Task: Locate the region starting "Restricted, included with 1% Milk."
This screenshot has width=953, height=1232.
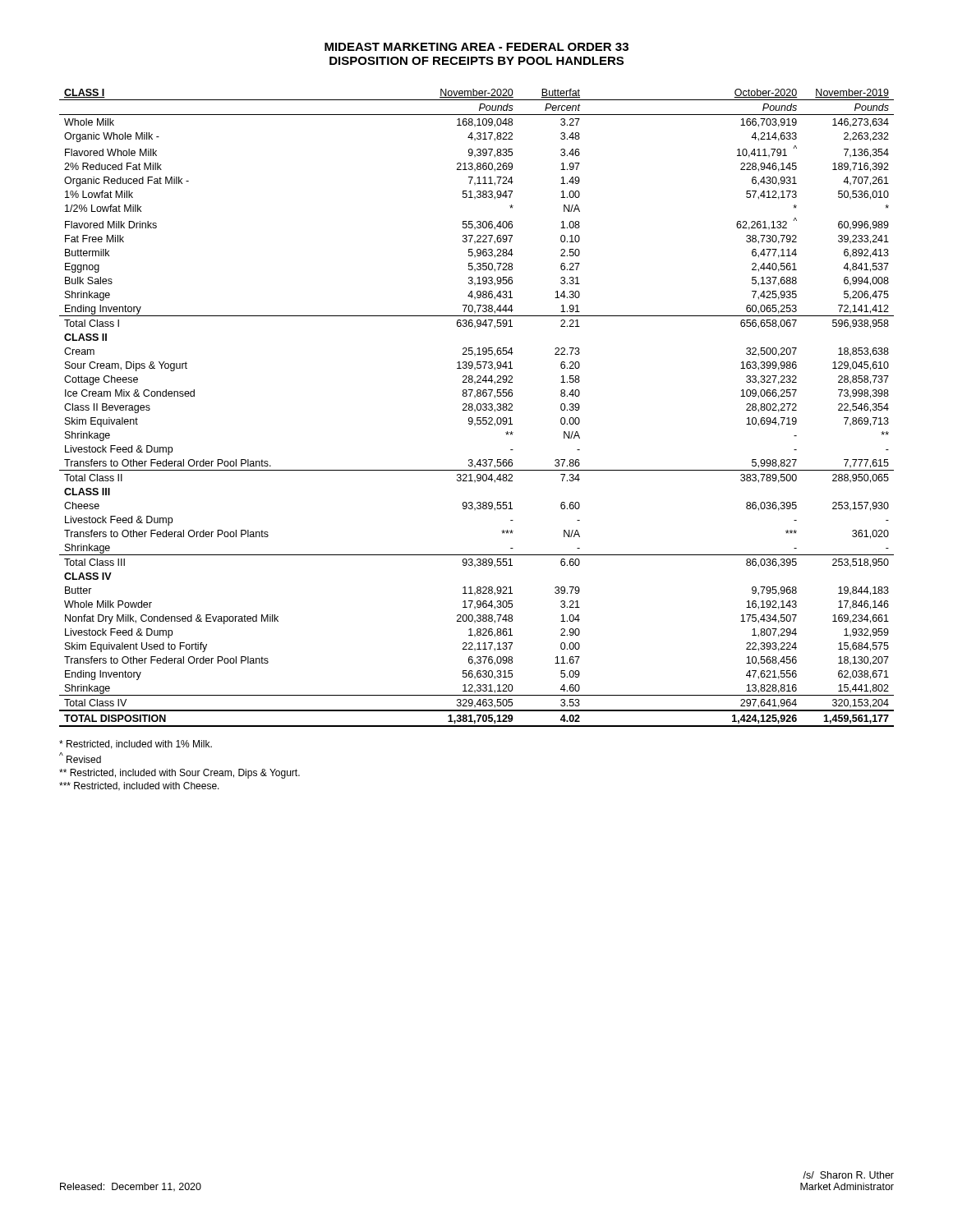Action: pyautogui.click(x=136, y=744)
